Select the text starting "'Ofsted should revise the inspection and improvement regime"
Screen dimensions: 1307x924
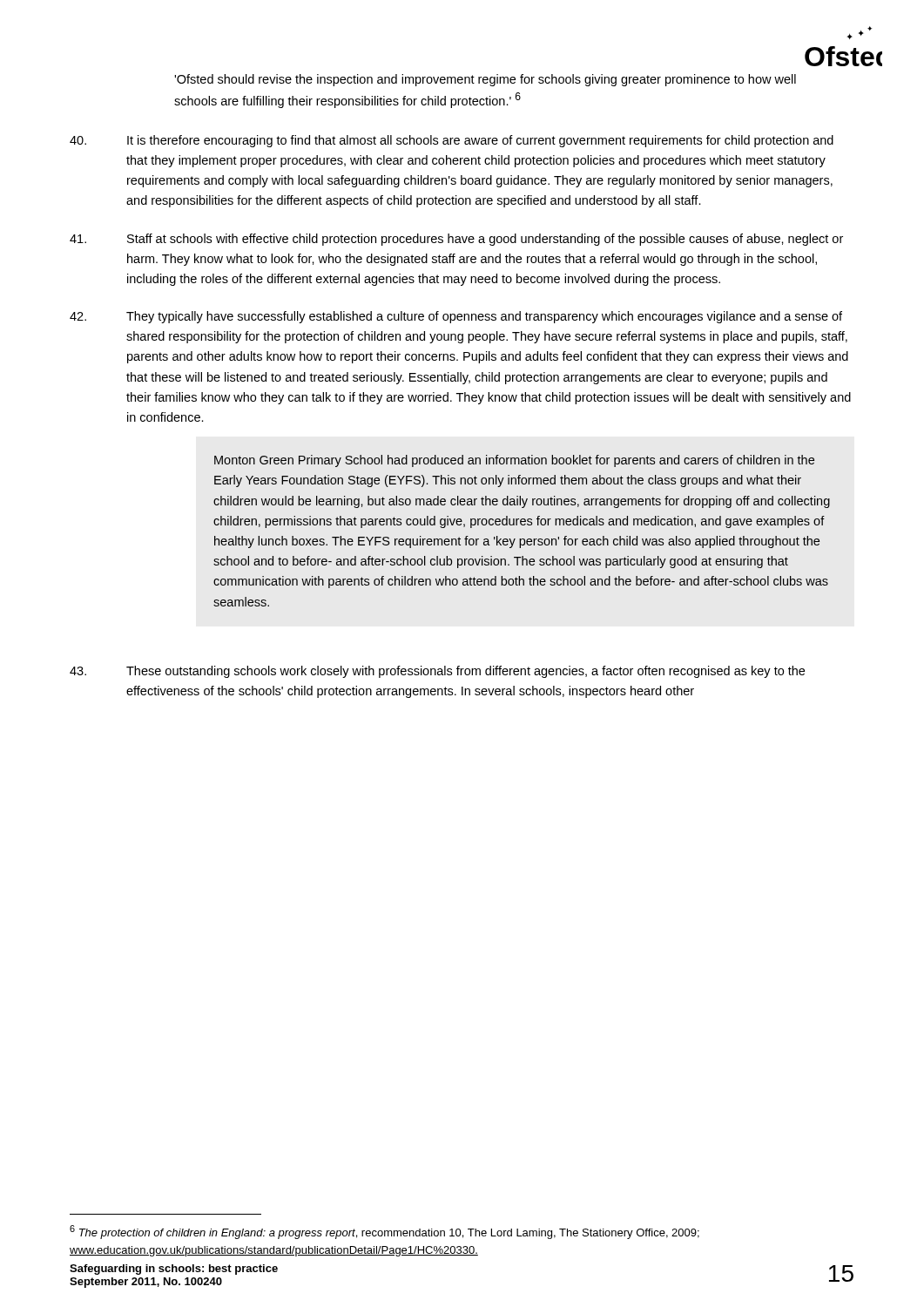pyautogui.click(x=485, y=90)
